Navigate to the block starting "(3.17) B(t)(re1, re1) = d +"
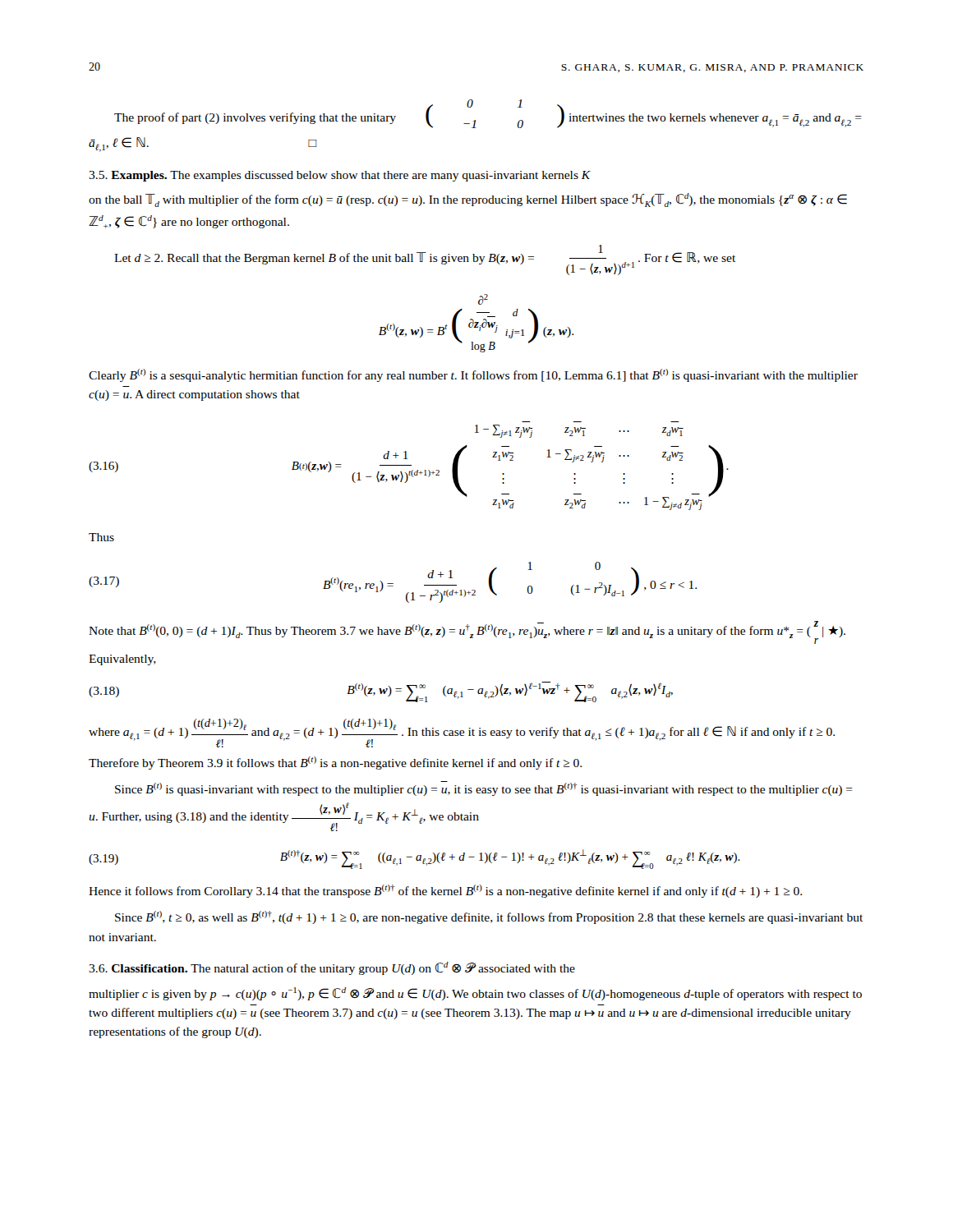Viewport: 953px width, 1232px height. (x=476, y=581)
